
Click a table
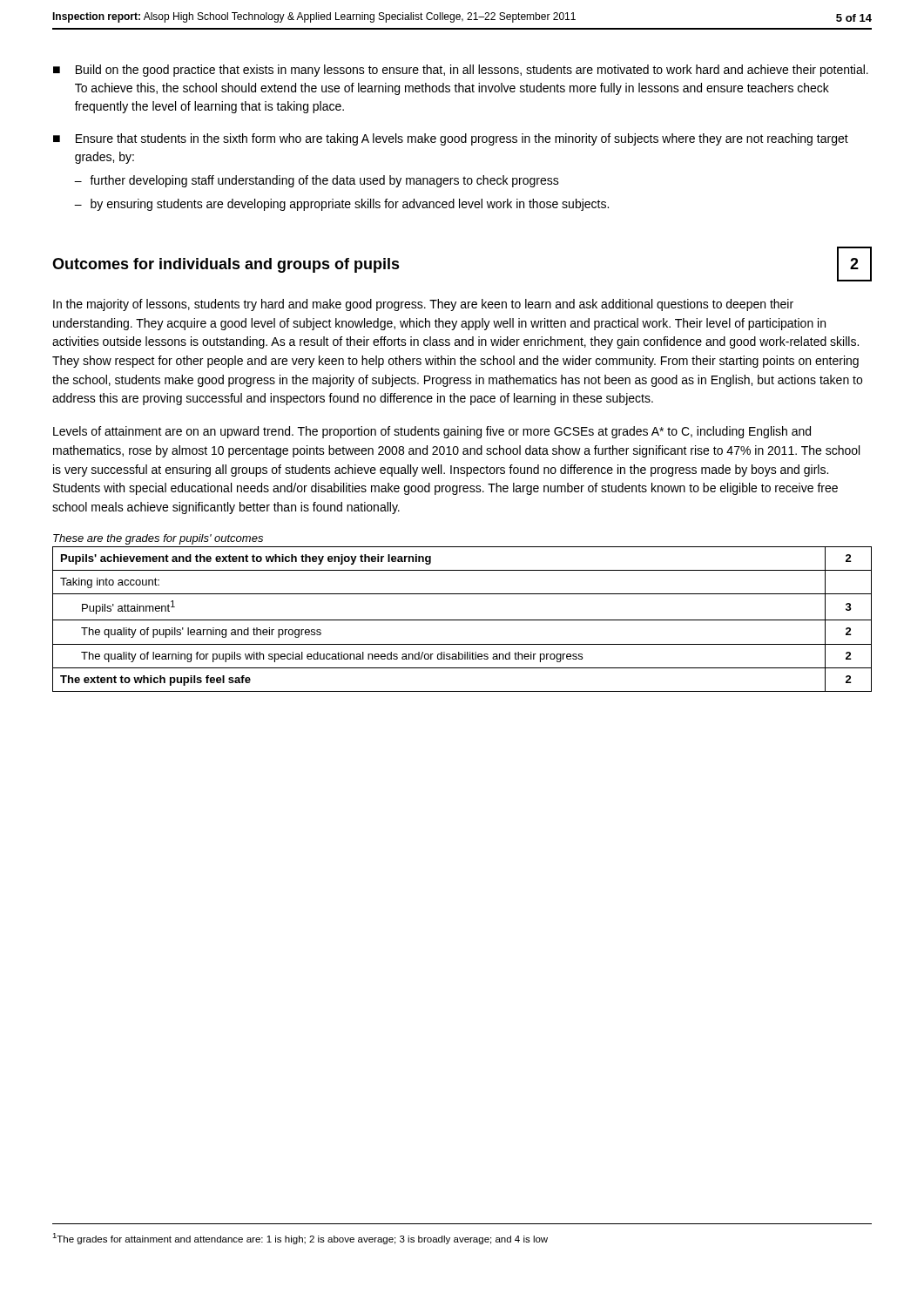pyautogui.click(x=462, y=619)
